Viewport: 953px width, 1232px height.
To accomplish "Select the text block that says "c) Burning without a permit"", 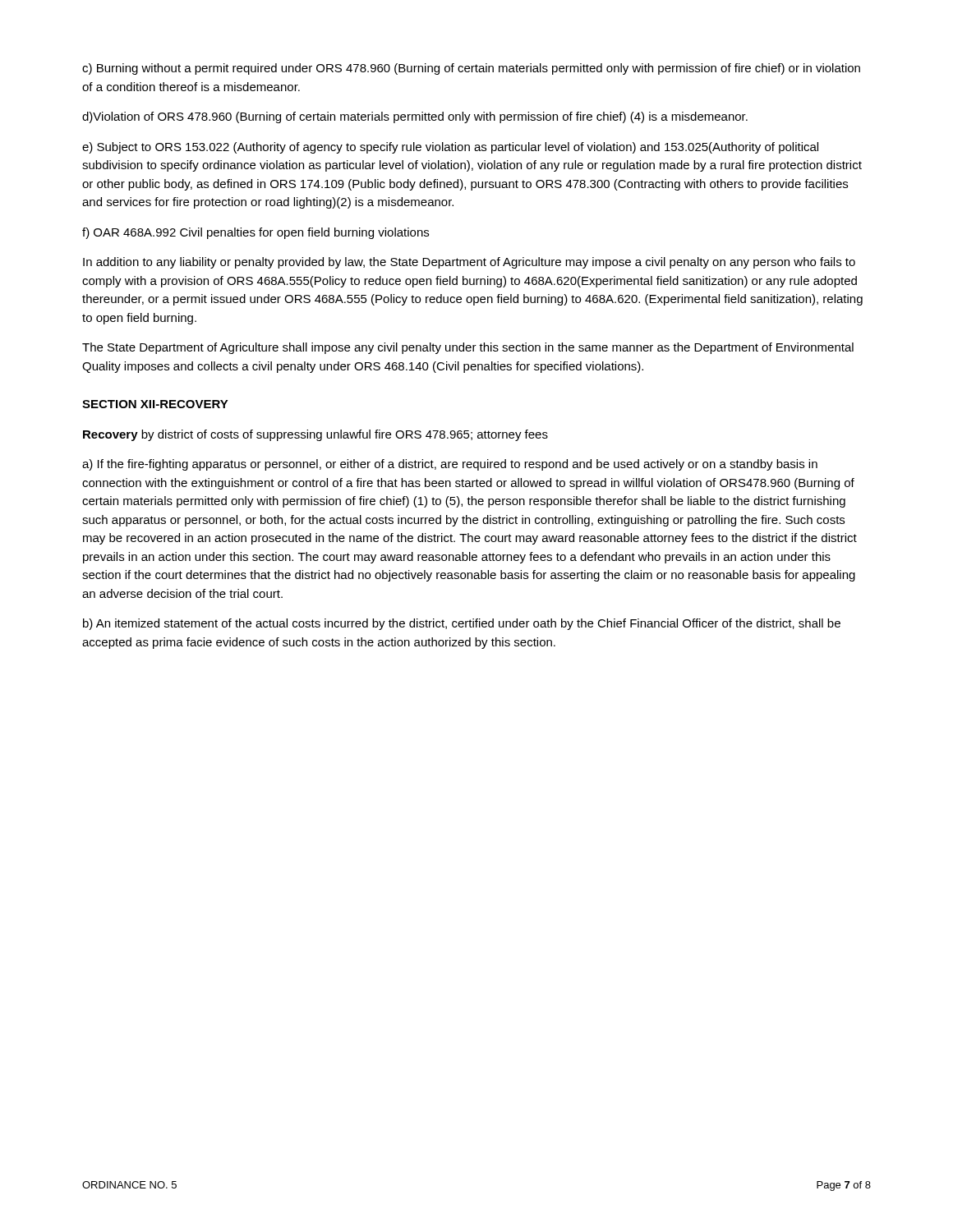I will pyautogui.click(x=472, y=77).
